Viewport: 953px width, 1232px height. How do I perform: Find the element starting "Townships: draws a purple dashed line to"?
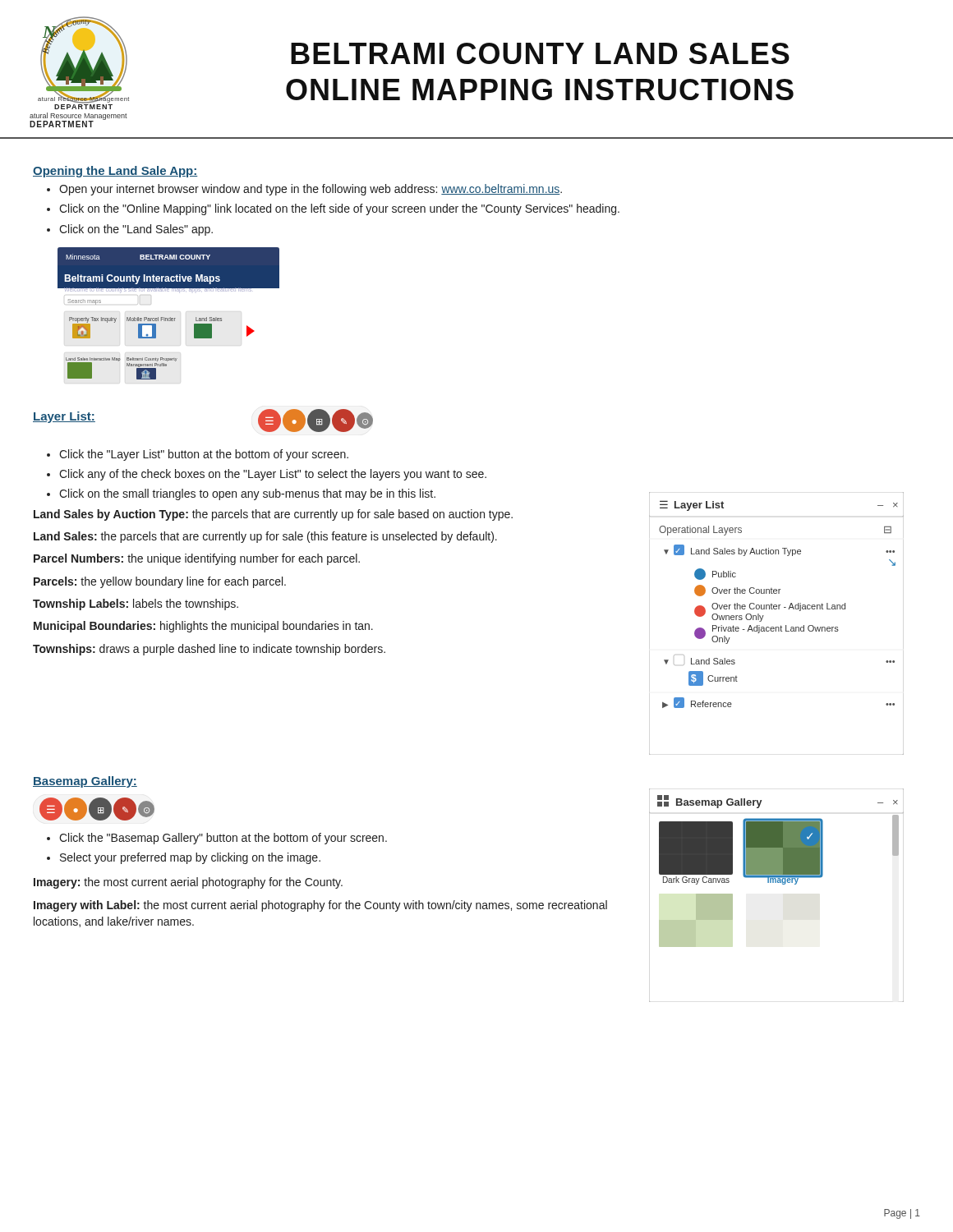[210, 648]
